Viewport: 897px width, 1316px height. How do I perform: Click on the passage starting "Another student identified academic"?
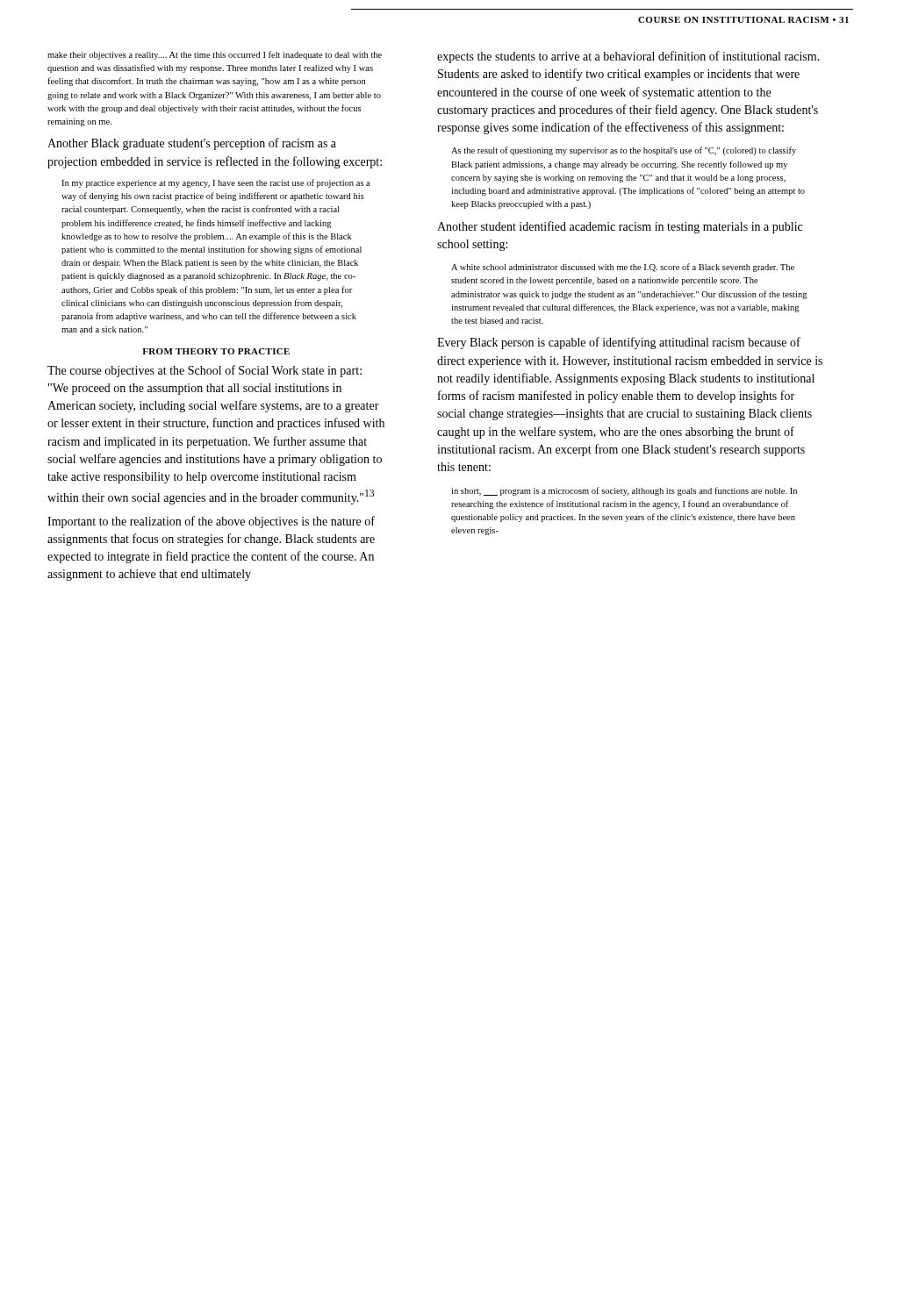620,235
